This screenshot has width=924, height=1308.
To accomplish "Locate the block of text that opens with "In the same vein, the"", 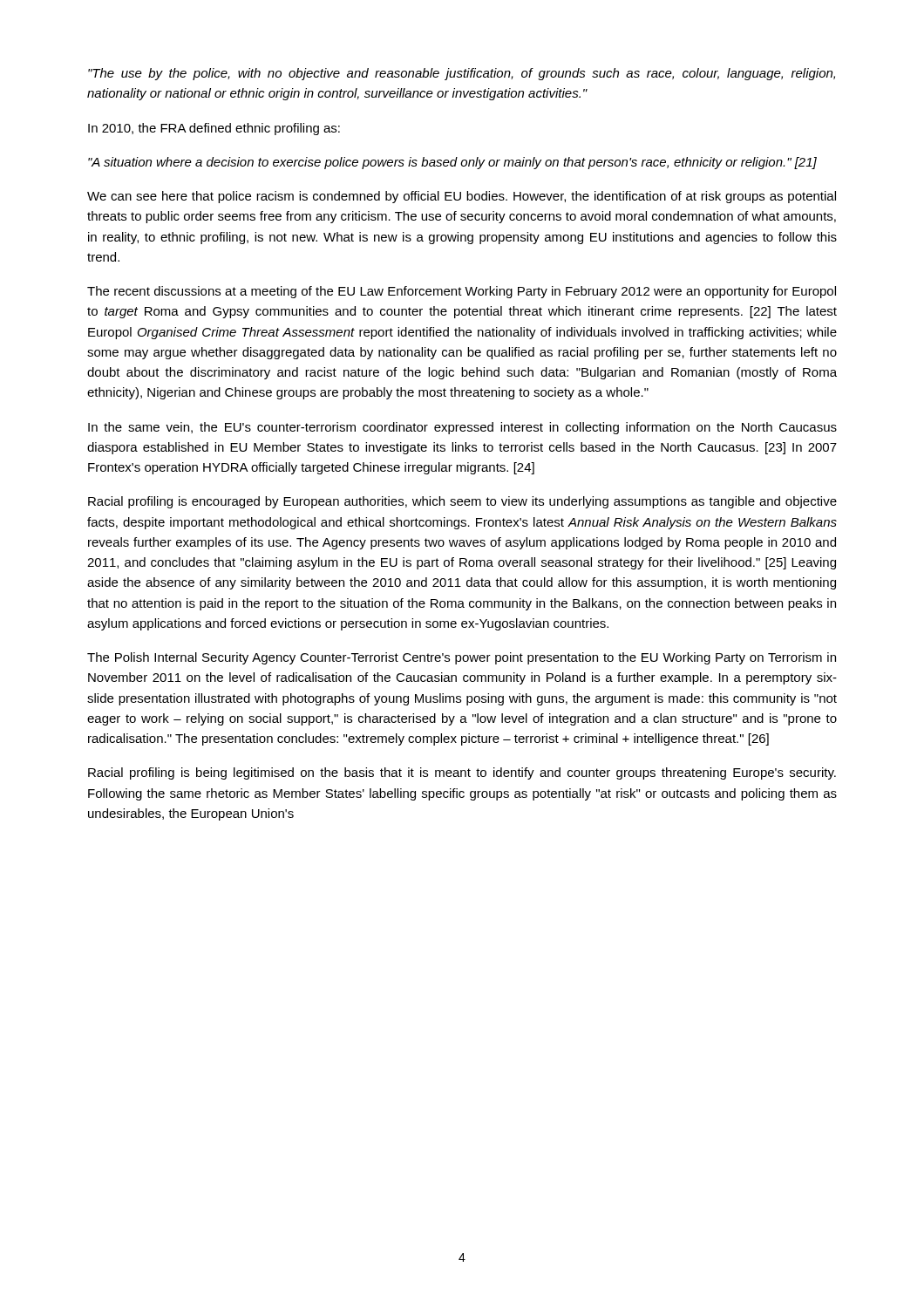I will click(462, 447).
